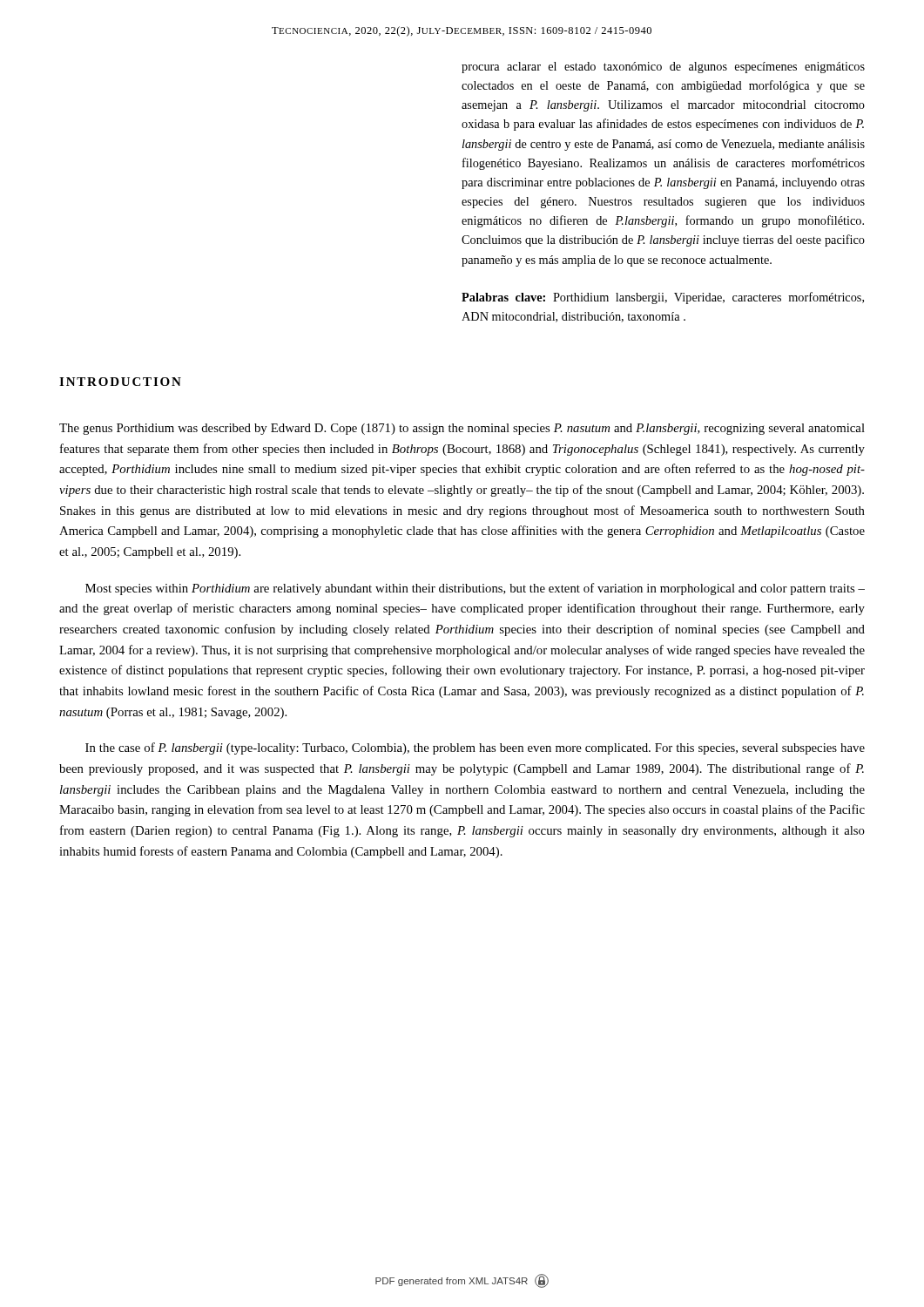Find the text block with the text "Palabras clave: Porthidium lansbergii, Viperidae, caracteres morfométricos, ADN"
The width and height of the screenshot is (924, 1307).
(663, 307)
